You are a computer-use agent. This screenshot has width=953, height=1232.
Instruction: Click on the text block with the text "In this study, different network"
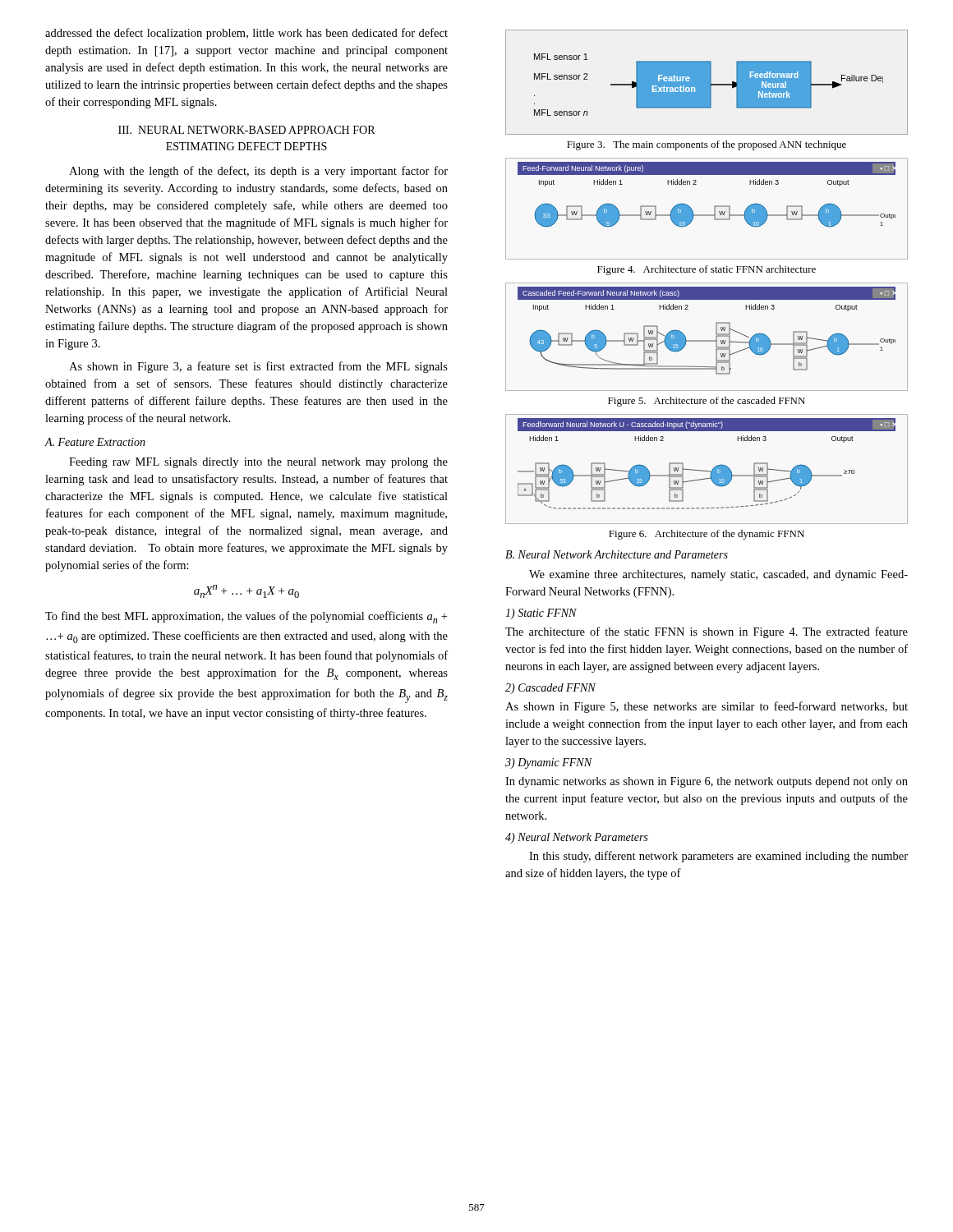point(707,865)
